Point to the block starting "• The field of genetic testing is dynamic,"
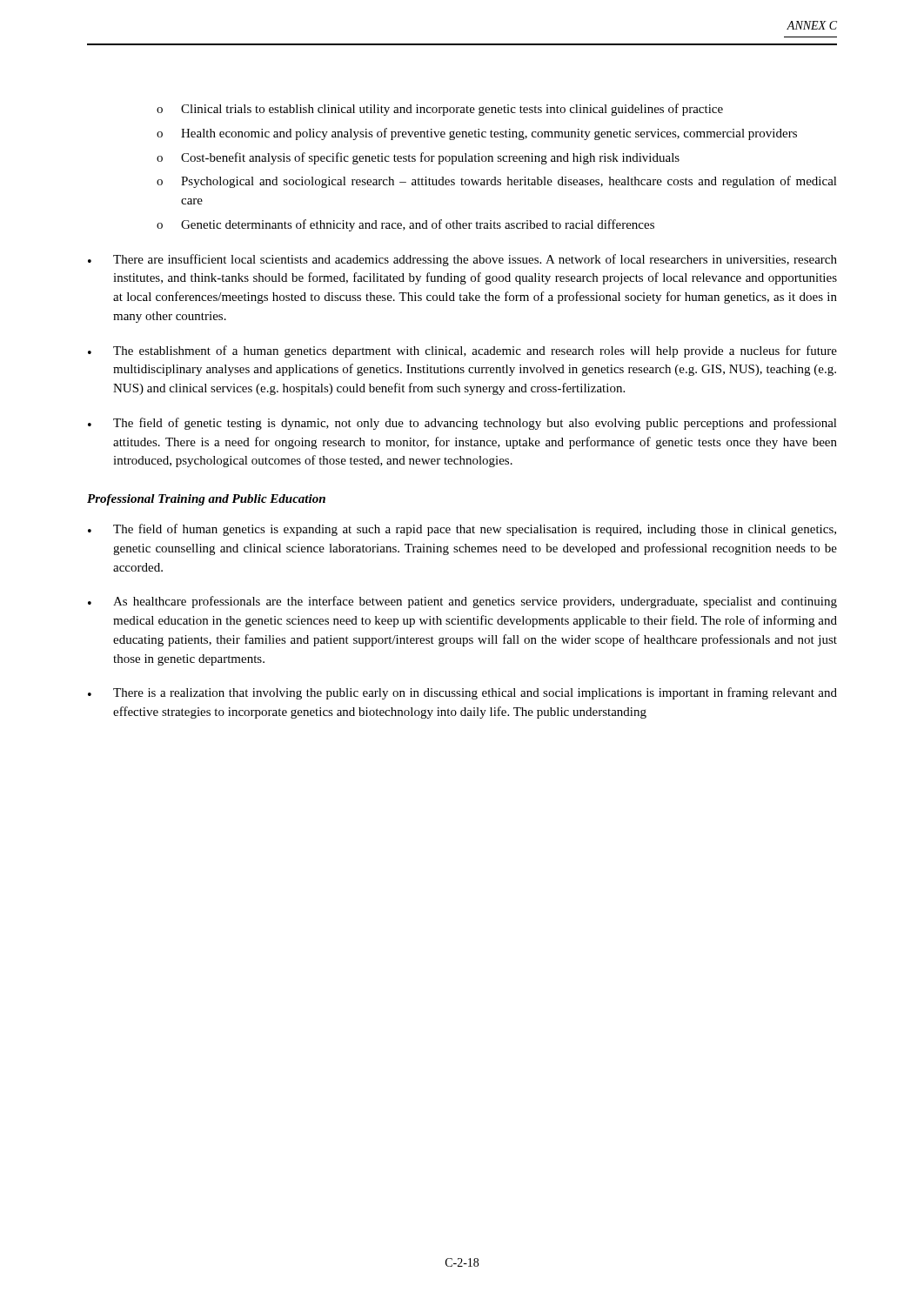 [462, 442]
